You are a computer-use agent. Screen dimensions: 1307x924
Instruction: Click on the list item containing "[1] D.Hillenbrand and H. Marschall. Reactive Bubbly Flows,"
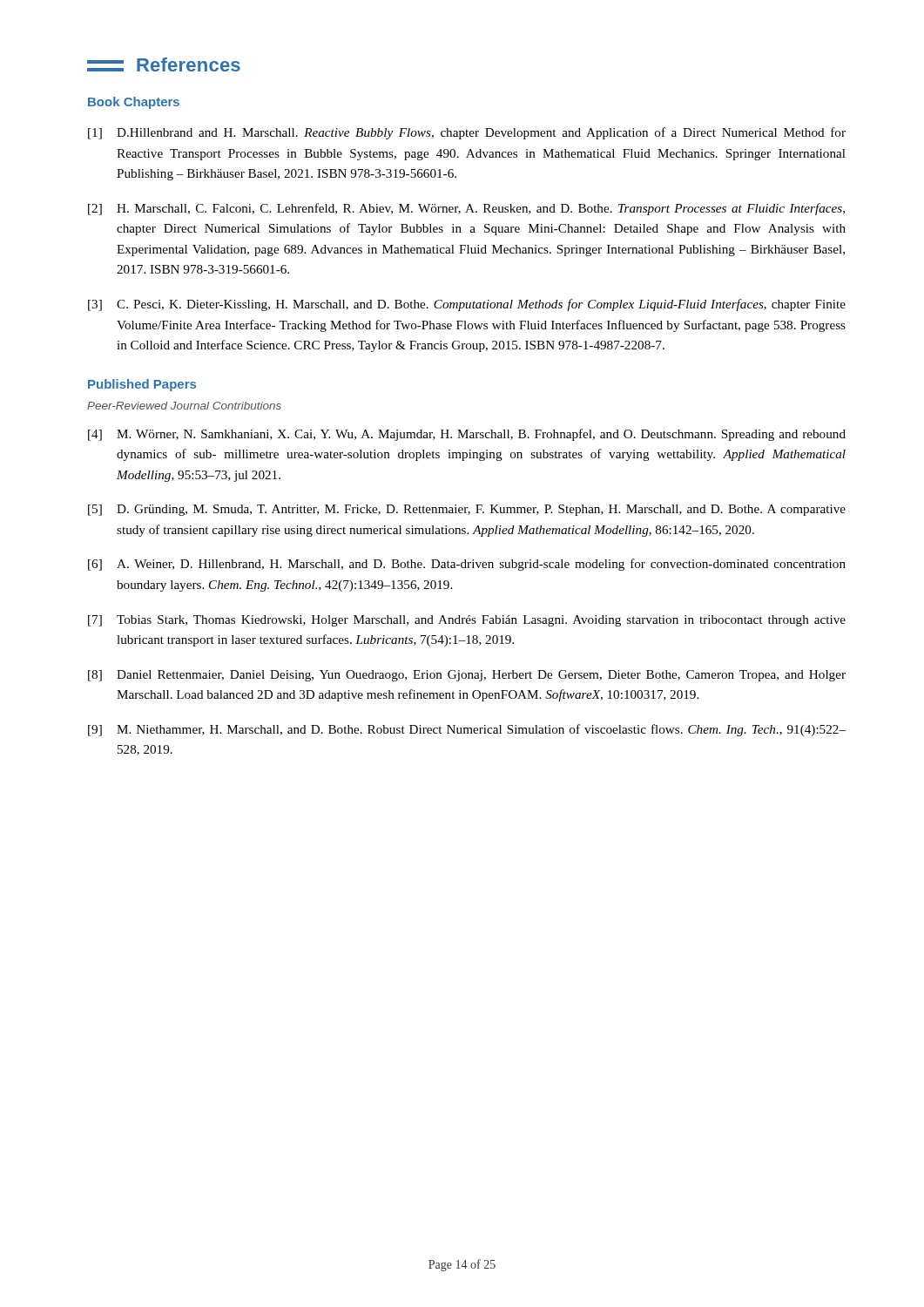(x=466, y=153)
